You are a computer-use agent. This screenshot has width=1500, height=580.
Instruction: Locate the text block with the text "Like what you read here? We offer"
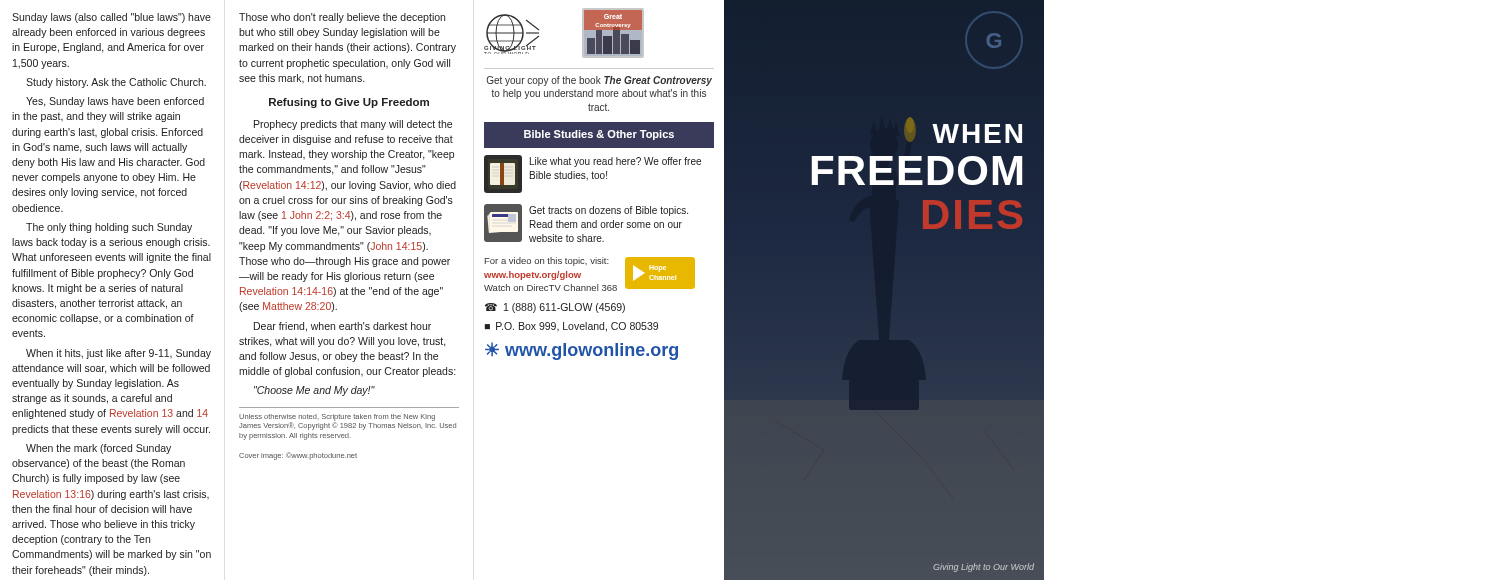click(615, 168)
